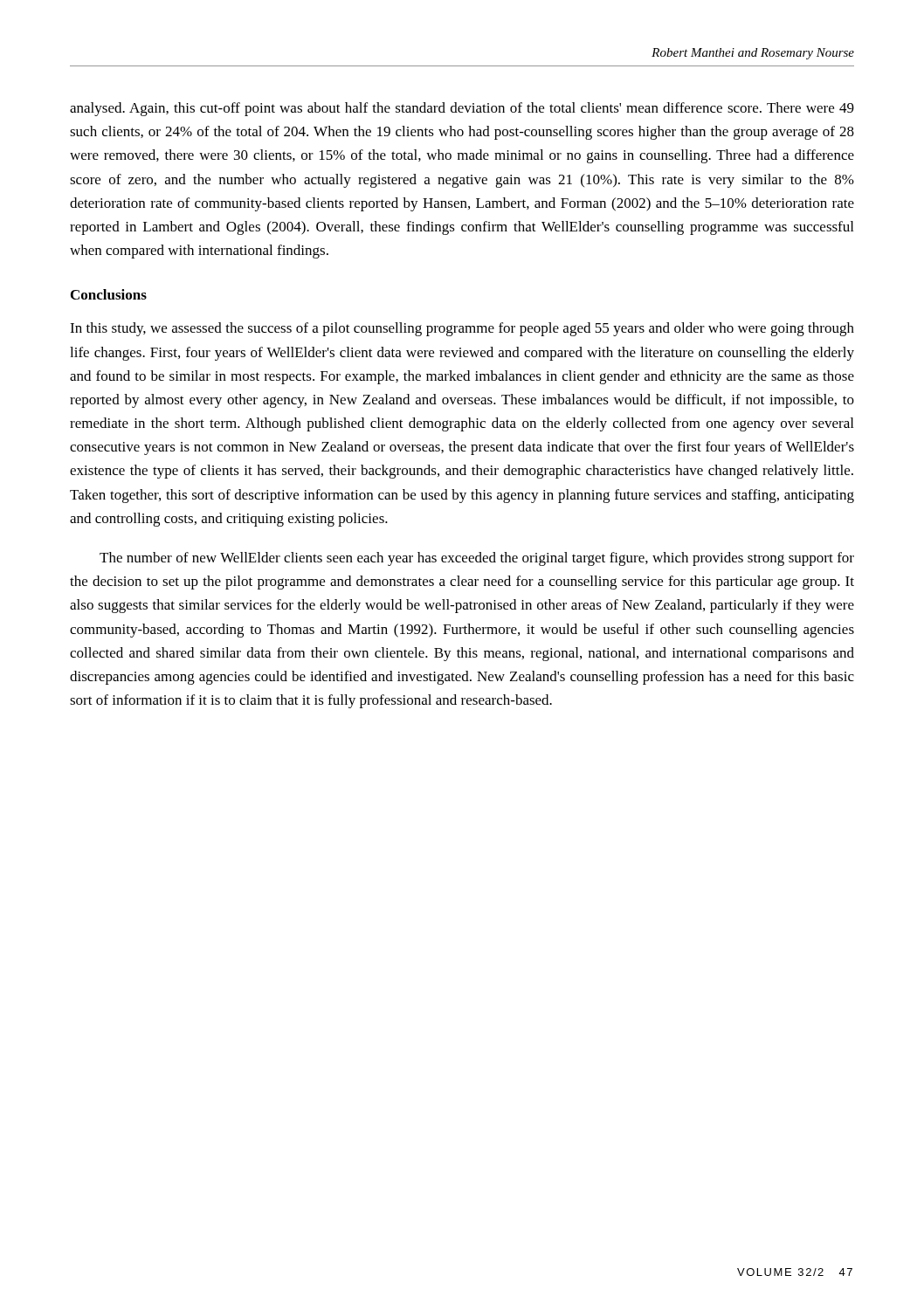Point to the block starting "analysed. Again, this cut-off"
The height and width of the screenshot is (1310, 924).
462,179
